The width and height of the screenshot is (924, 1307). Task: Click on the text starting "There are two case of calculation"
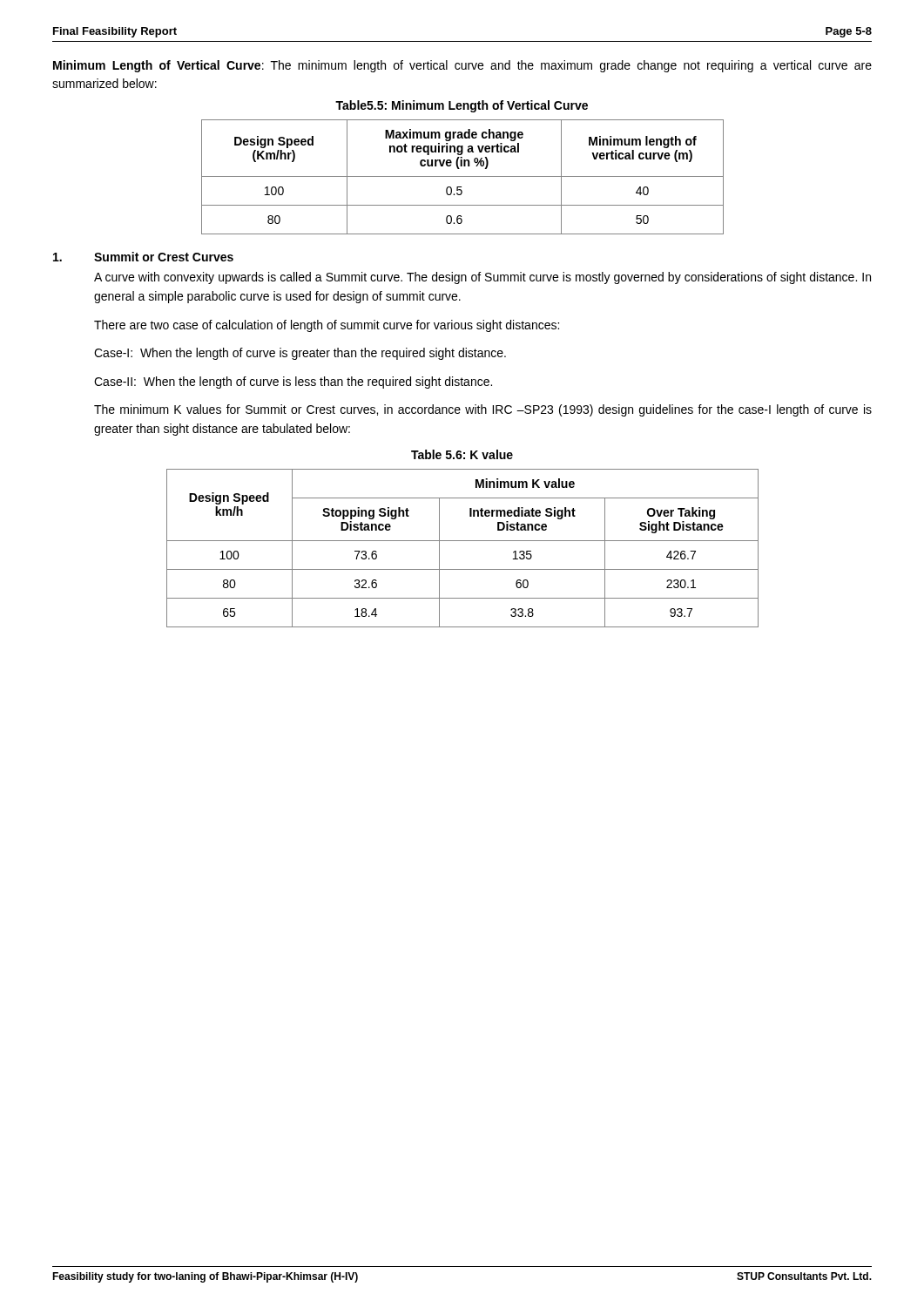327,325
